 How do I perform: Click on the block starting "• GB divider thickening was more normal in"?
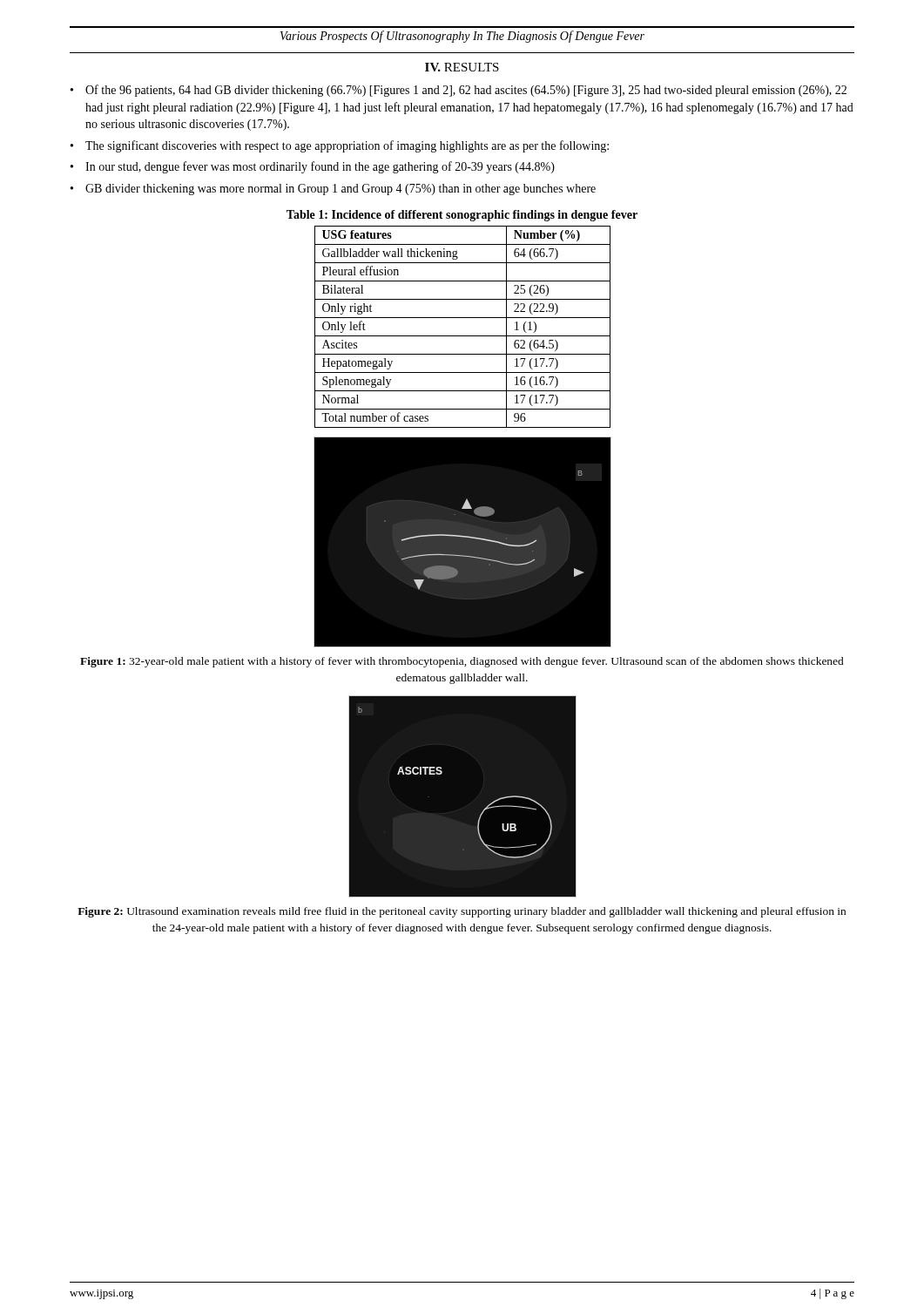(x=462, y=189)
